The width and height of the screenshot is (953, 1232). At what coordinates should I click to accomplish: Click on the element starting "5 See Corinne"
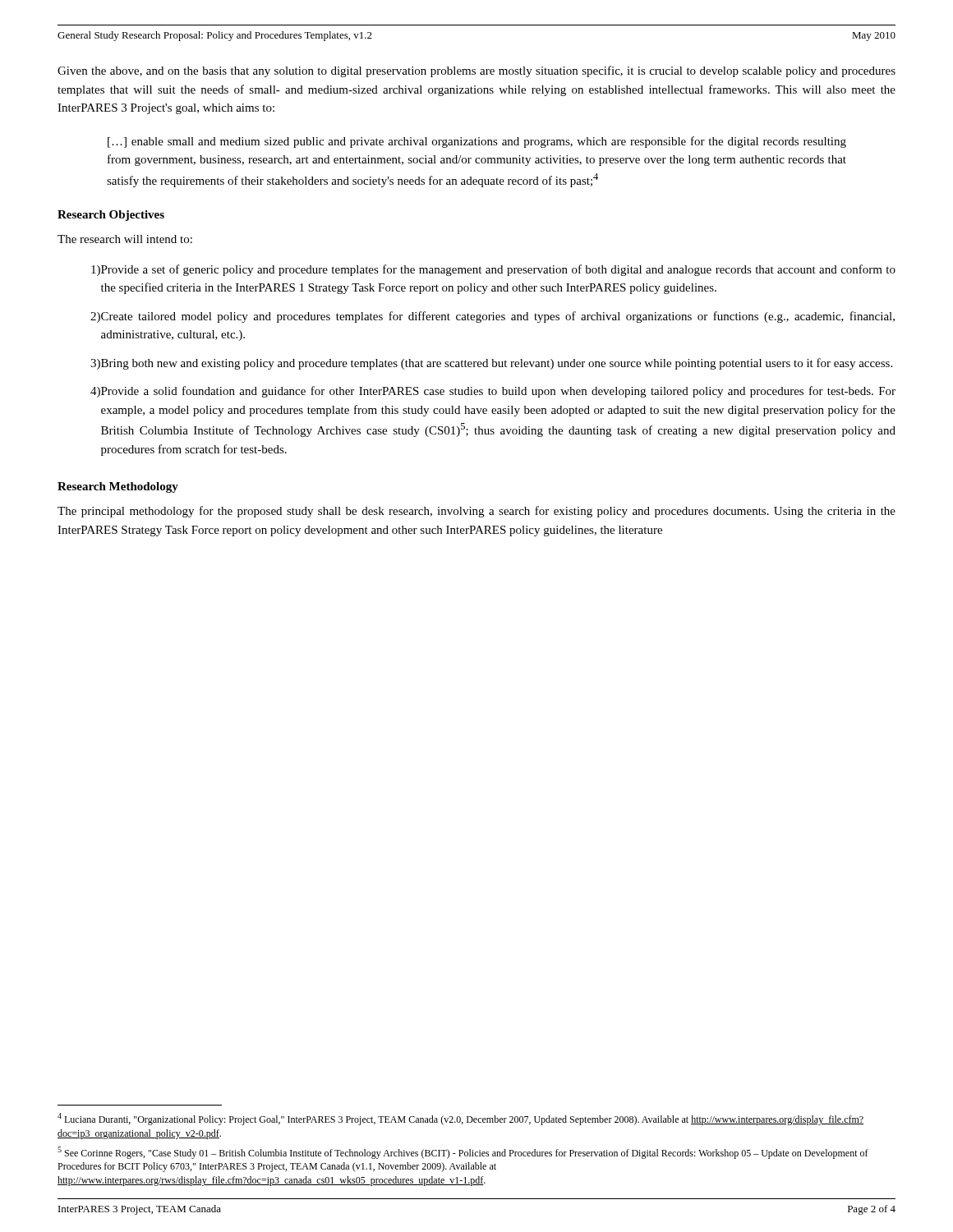point(463,1165)
